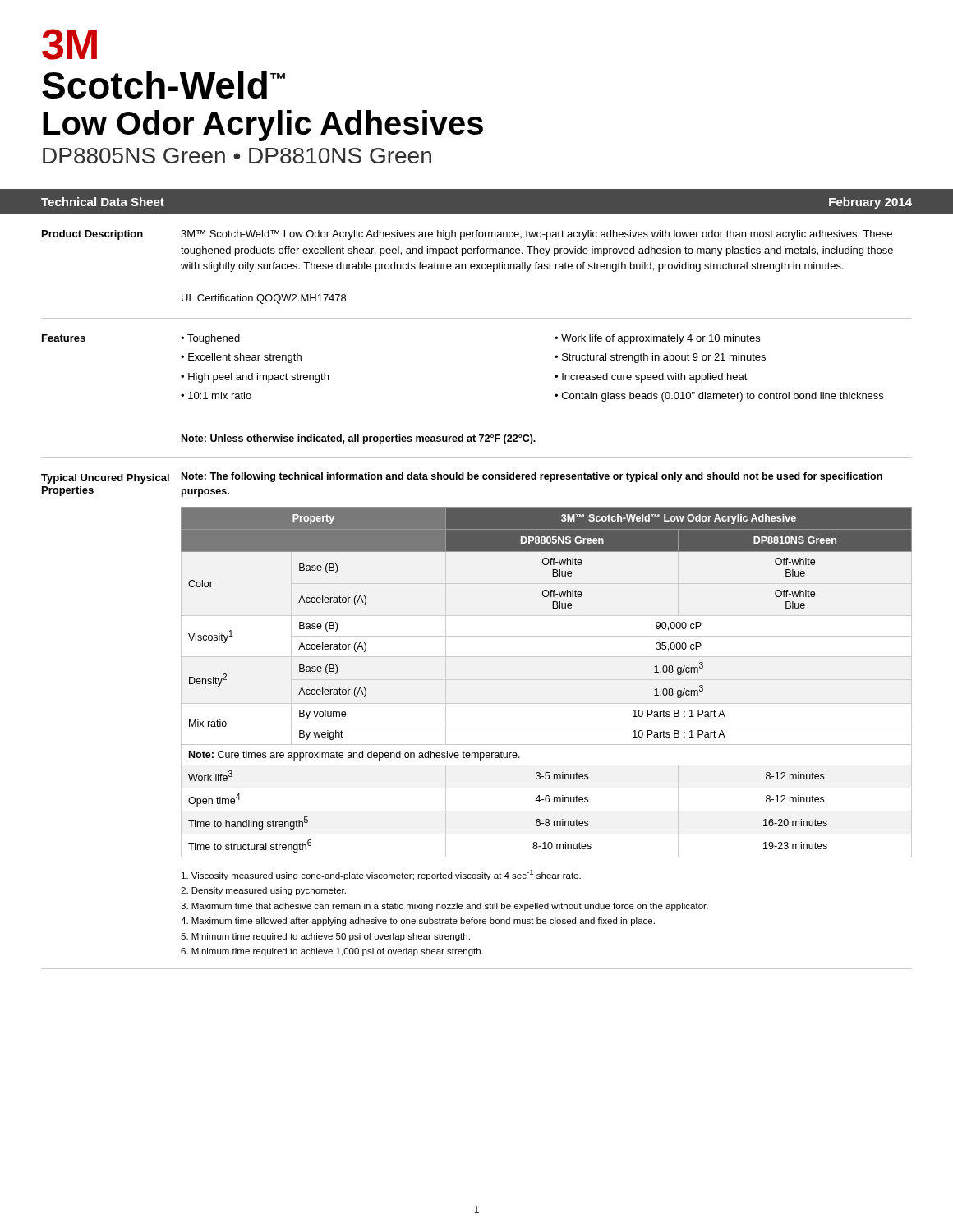
Task: Click on the text block containing "3M™ Scotch-Weld™ Low Odor Acrylic Adhesives"
Action: coord(537,266)
